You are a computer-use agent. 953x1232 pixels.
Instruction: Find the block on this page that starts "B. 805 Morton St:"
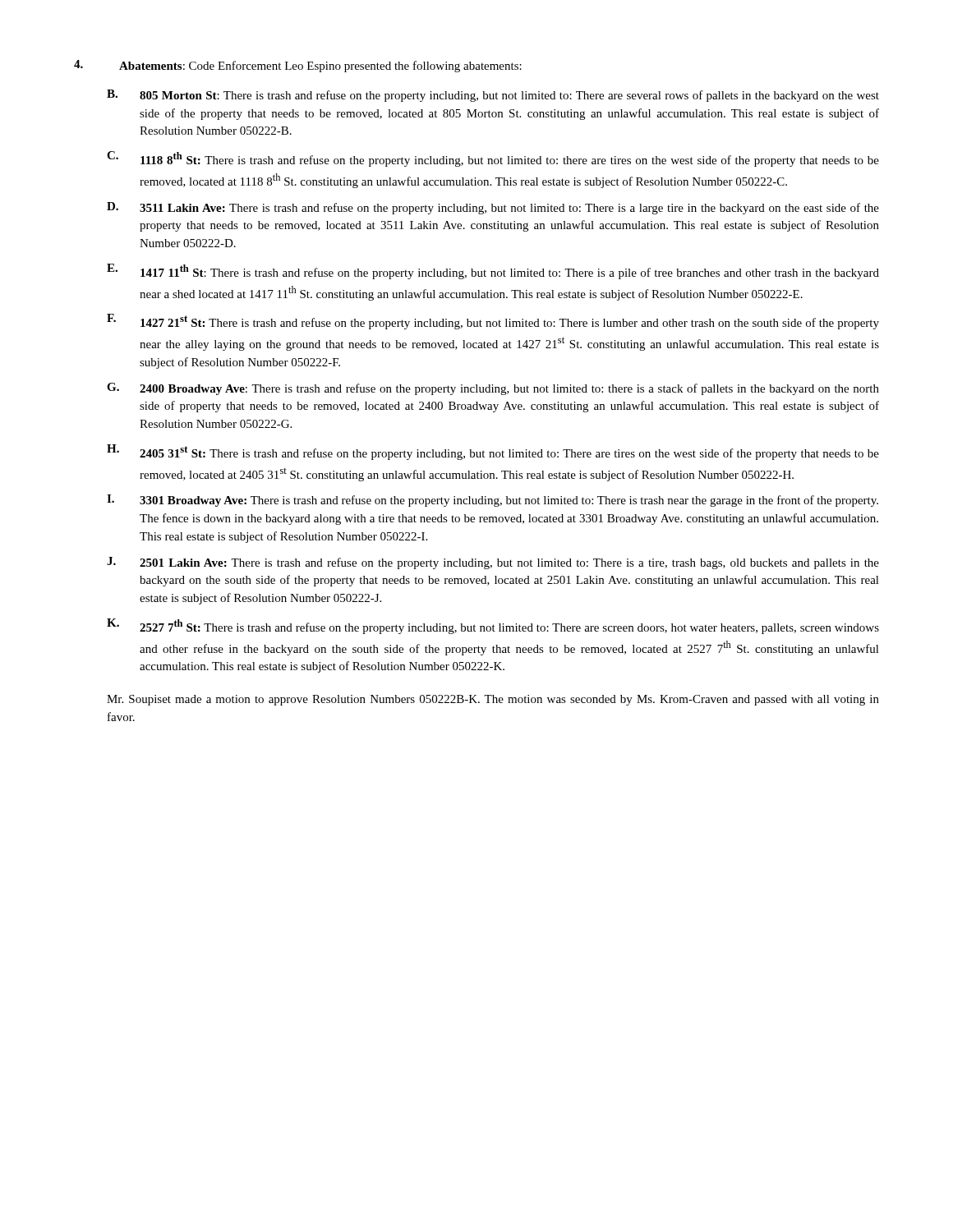pos(493,114)
